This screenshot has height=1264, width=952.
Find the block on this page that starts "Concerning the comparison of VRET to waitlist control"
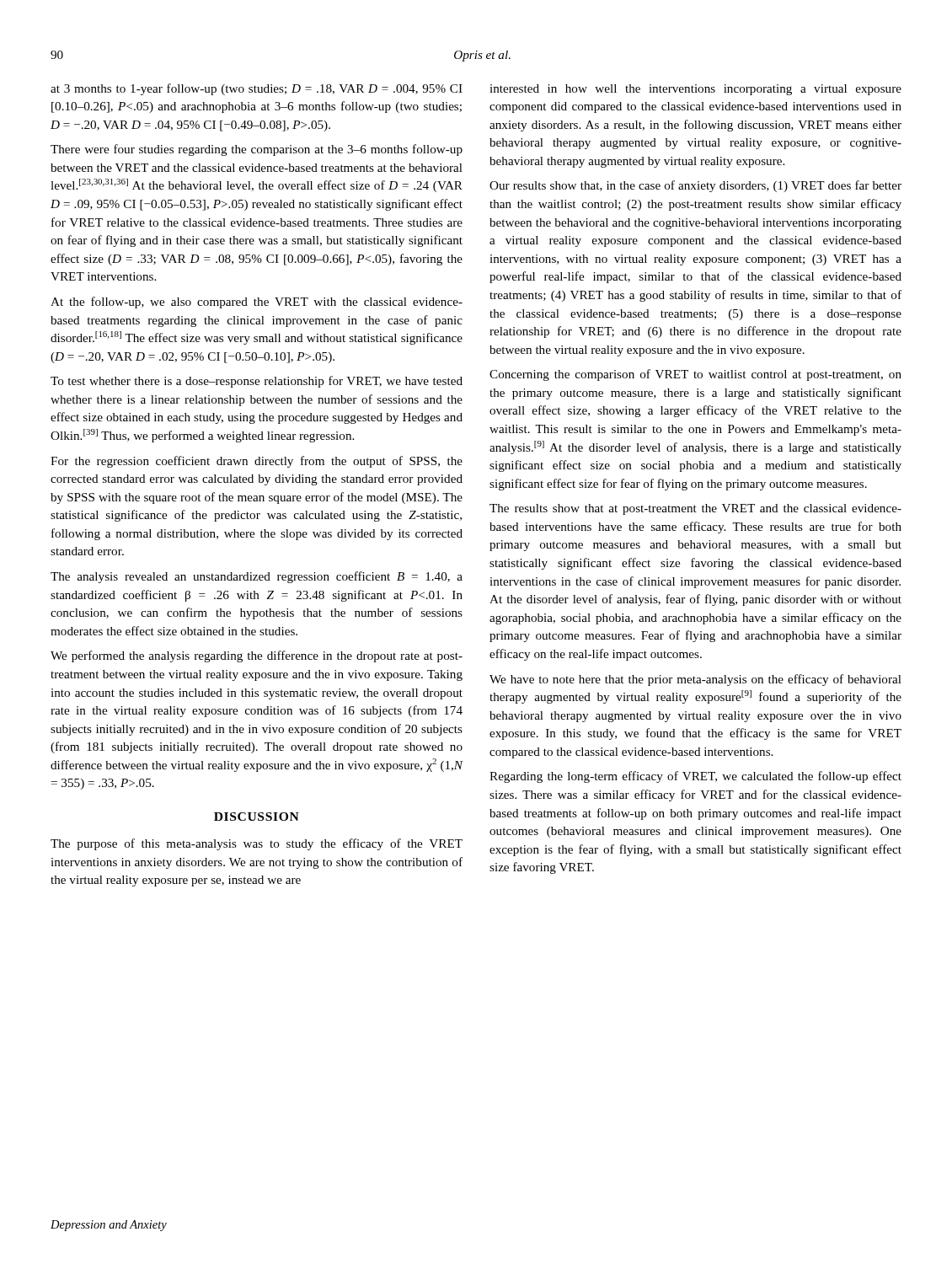(x=695, y=429)
